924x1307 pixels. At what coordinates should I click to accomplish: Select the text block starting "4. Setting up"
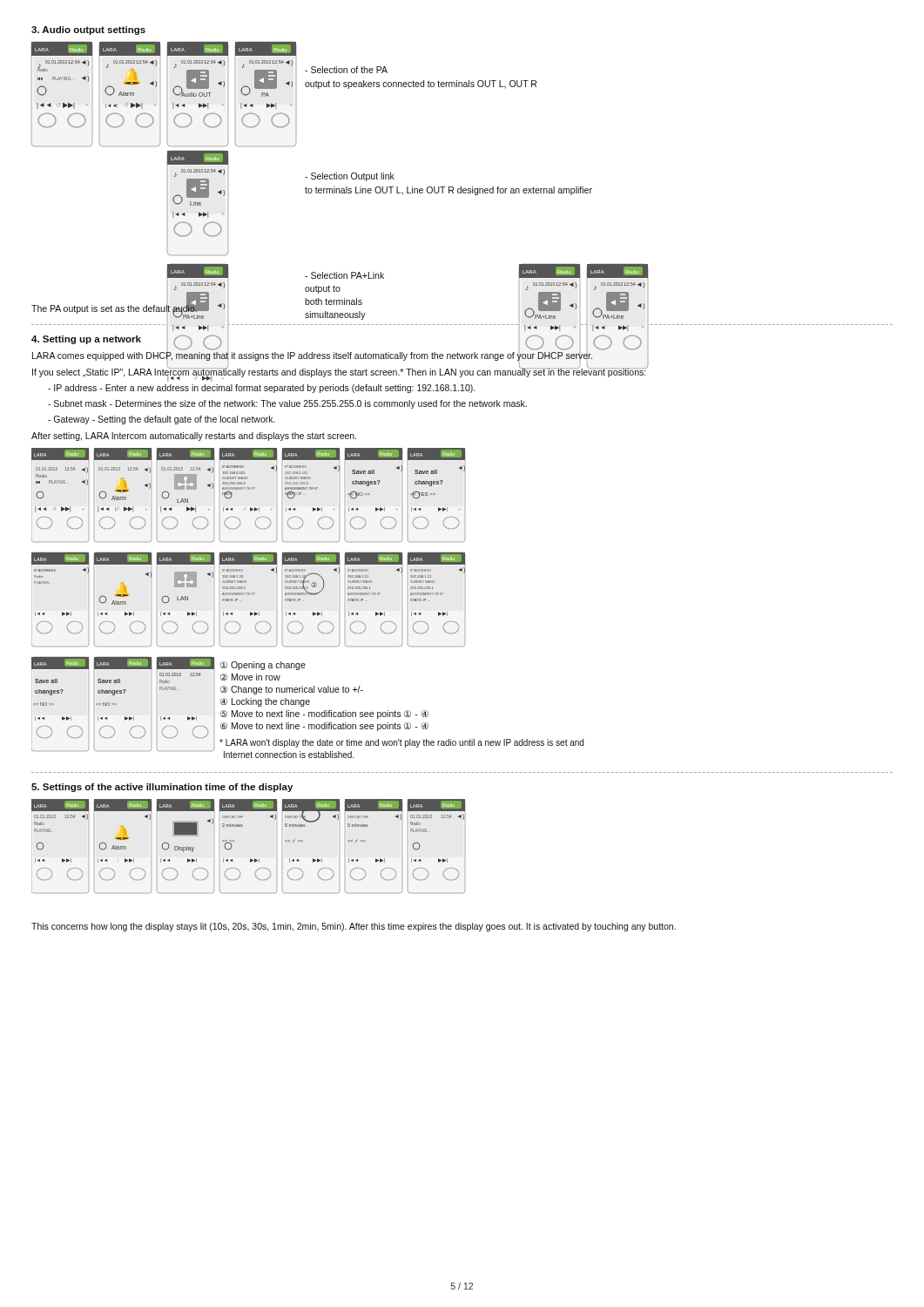point(86,339)
